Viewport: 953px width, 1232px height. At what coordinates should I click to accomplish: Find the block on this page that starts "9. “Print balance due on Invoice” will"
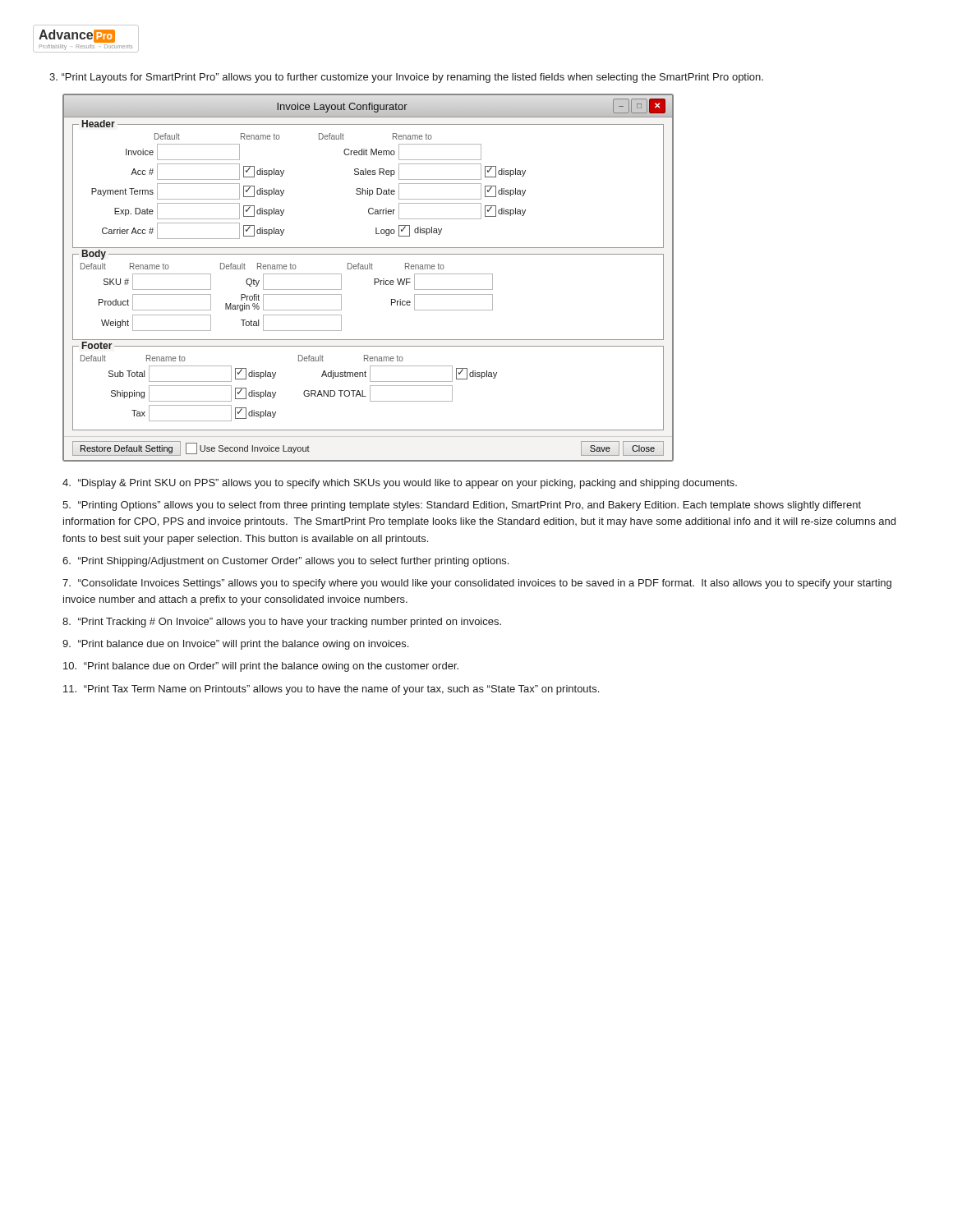click(236, 644)
